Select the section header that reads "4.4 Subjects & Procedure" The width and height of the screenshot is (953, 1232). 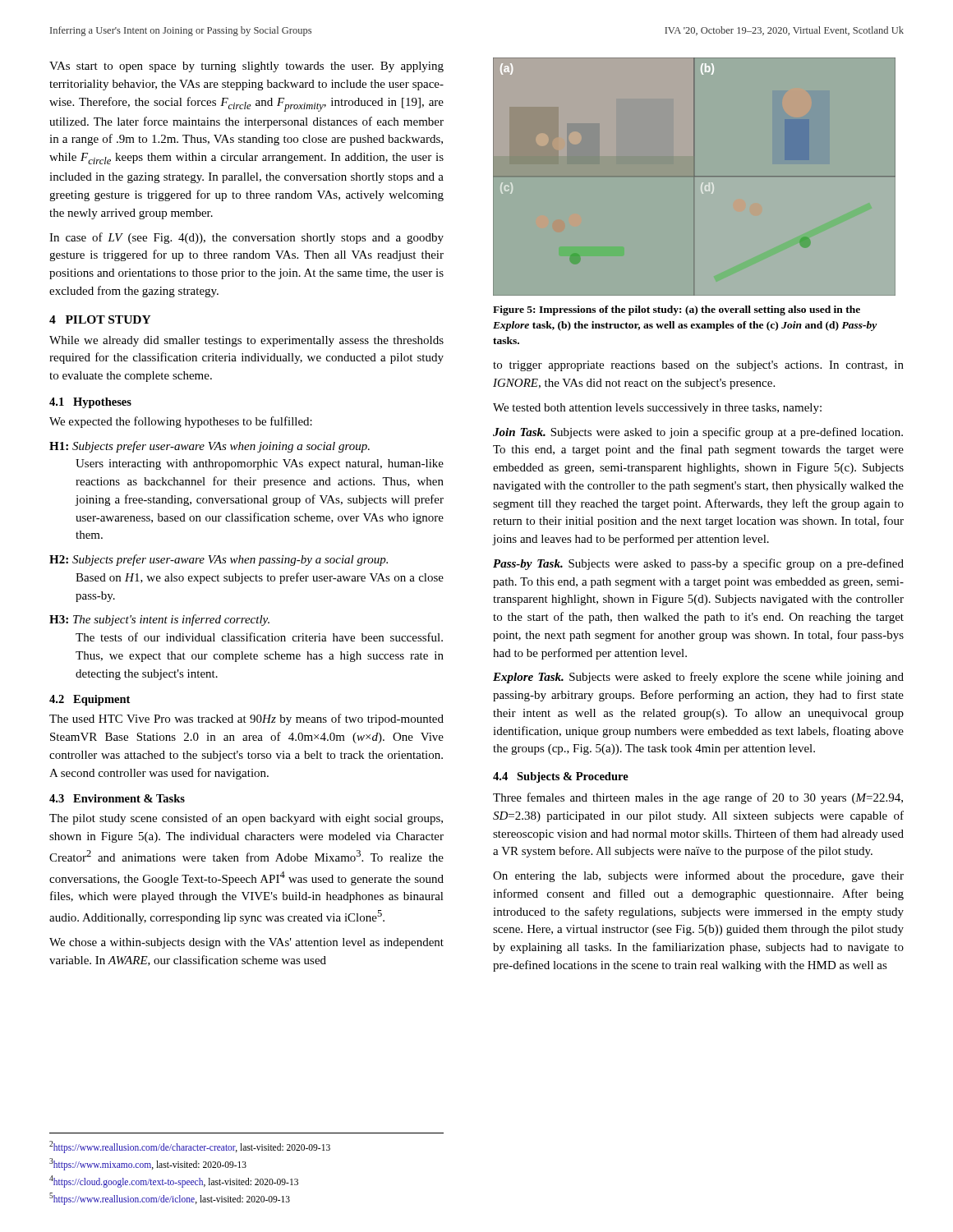(x=561, y=776)
